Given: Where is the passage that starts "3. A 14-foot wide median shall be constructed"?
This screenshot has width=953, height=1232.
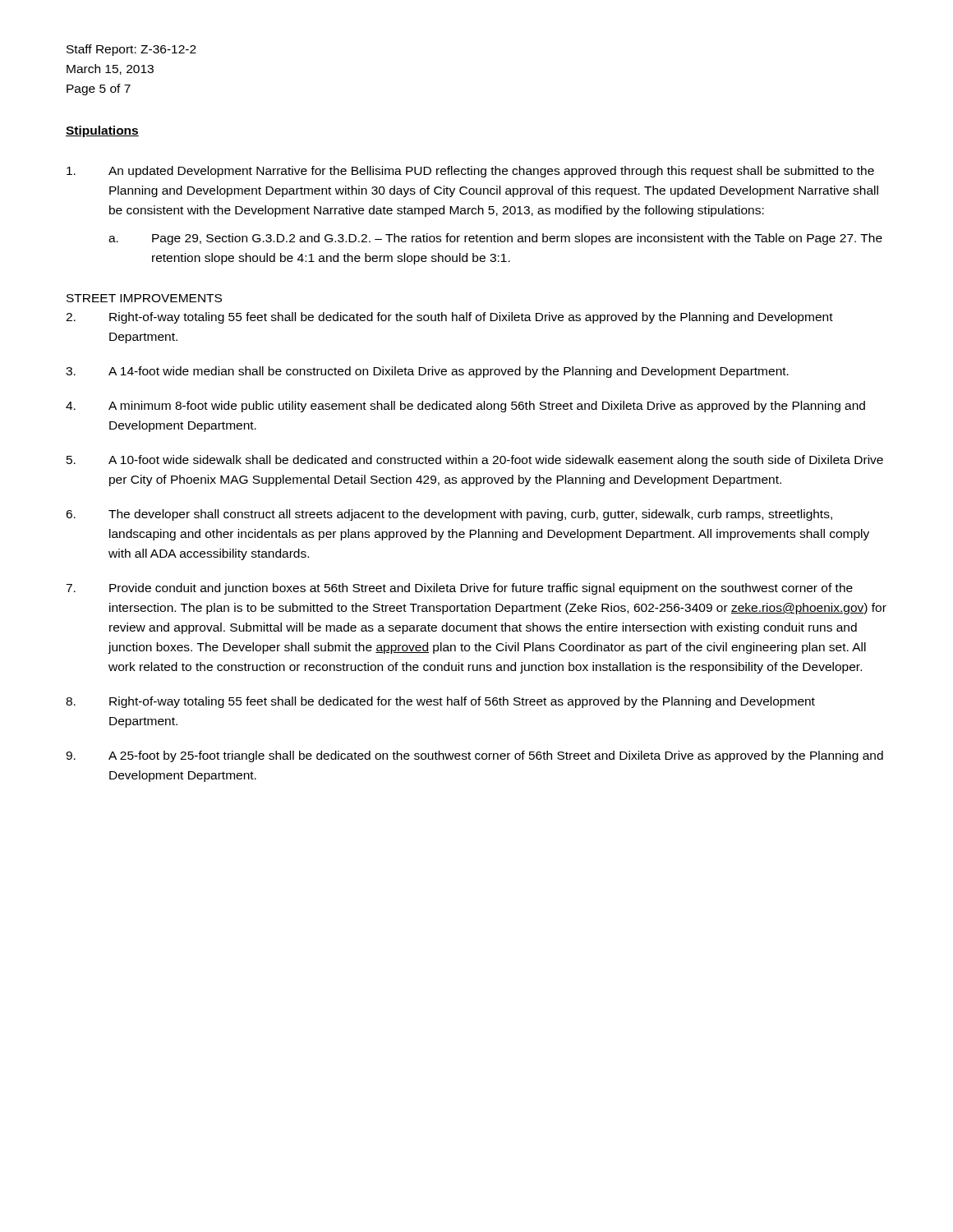Looking at the screenshot, I should (476, 371).
